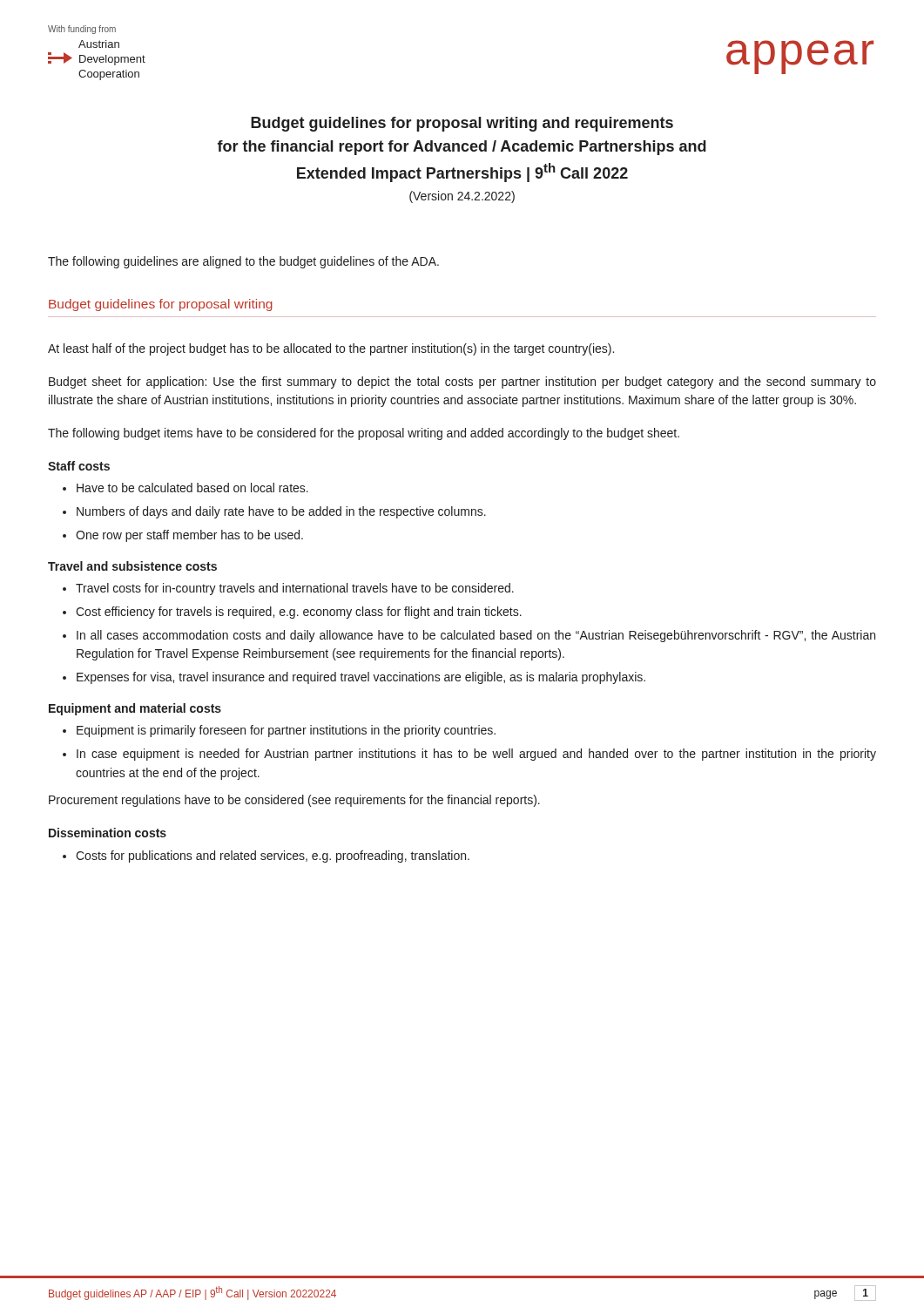The width and height of the screenshot is (924, 1307).
Task: Where is the passage that starts "Equipment is primarily foreseen for"?
Action: coord(286,730)
